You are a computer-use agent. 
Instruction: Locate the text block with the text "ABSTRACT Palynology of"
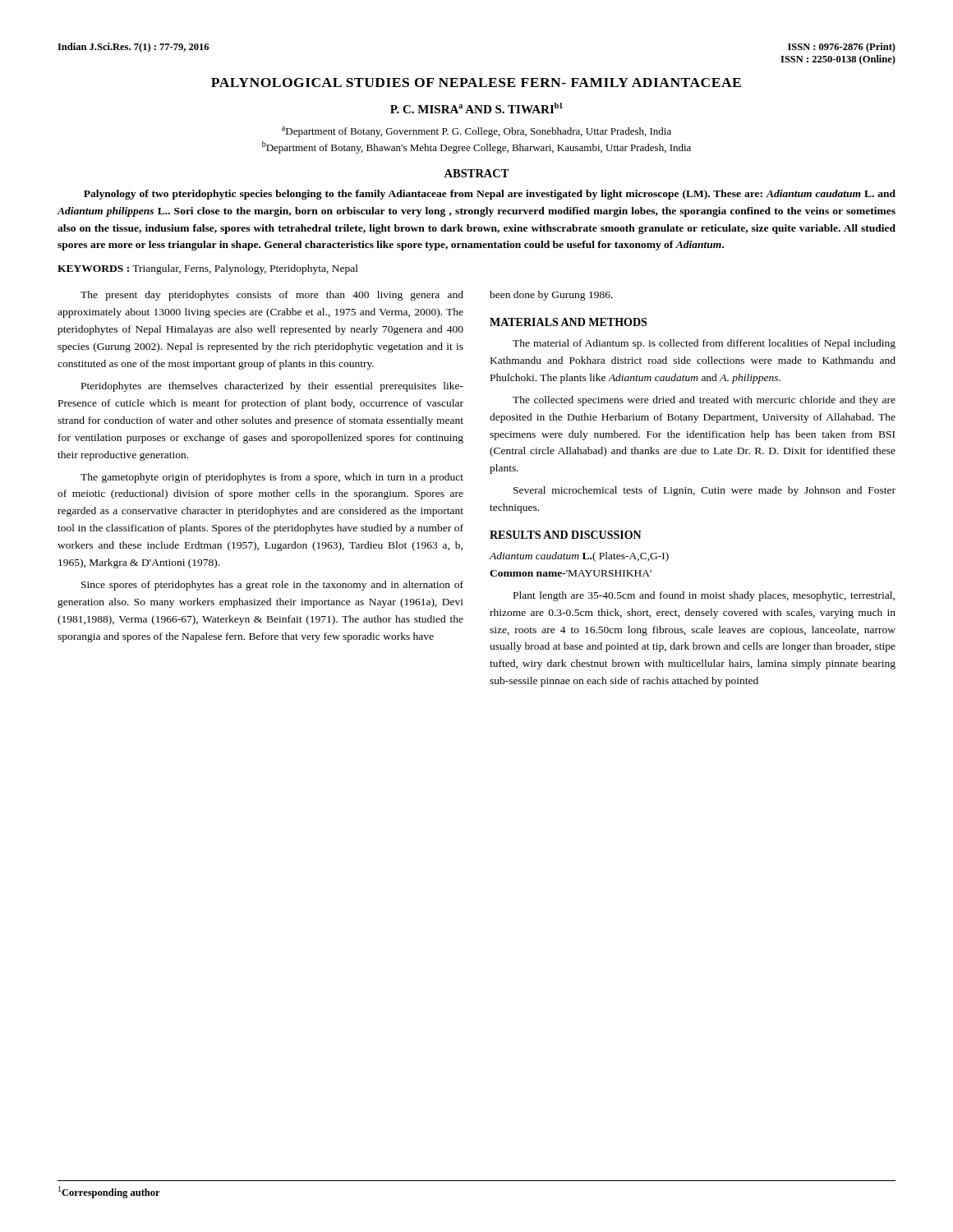[x=476, y=210]
